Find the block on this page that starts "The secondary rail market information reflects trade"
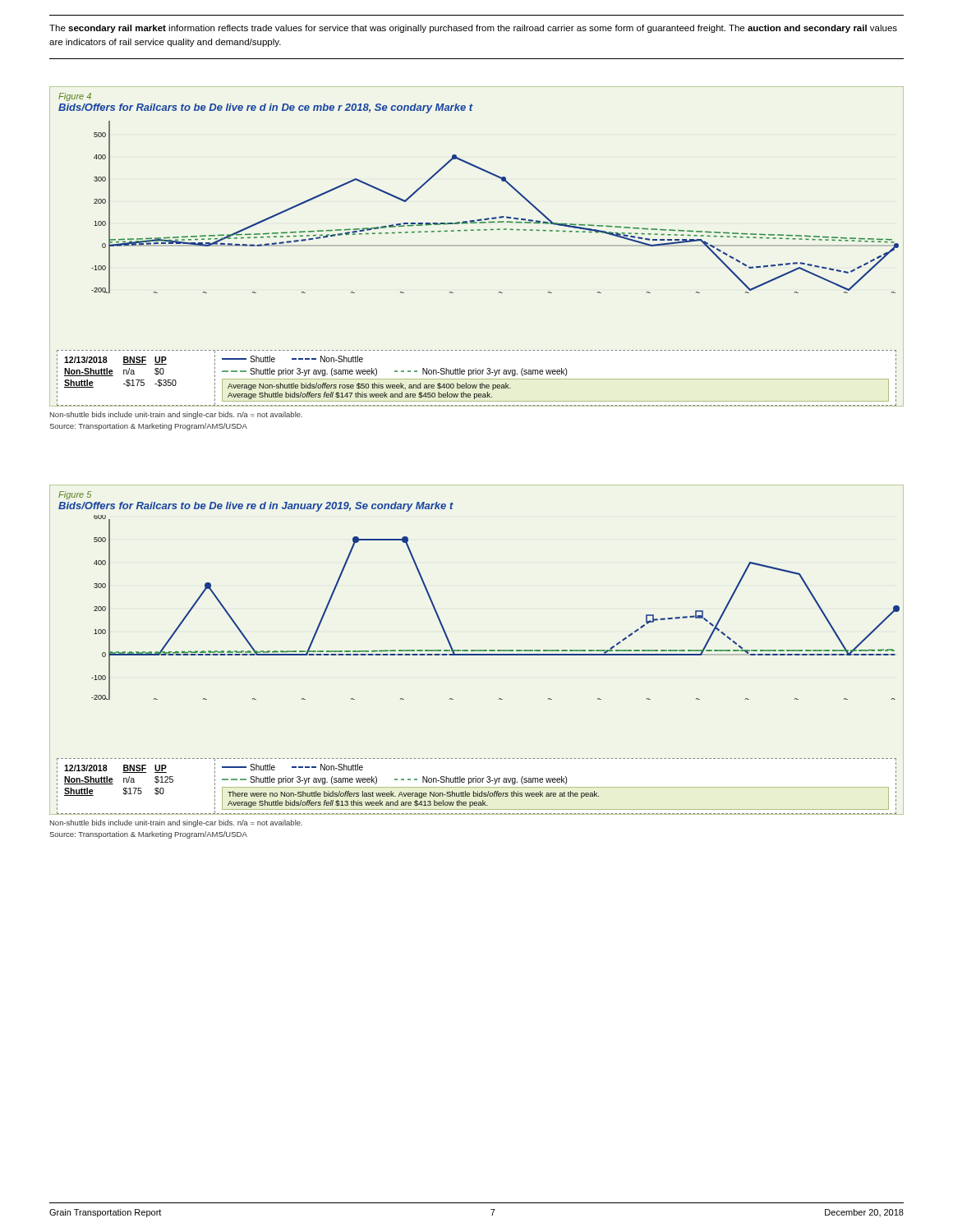The image size is (953, 1232). coord(473,35)
